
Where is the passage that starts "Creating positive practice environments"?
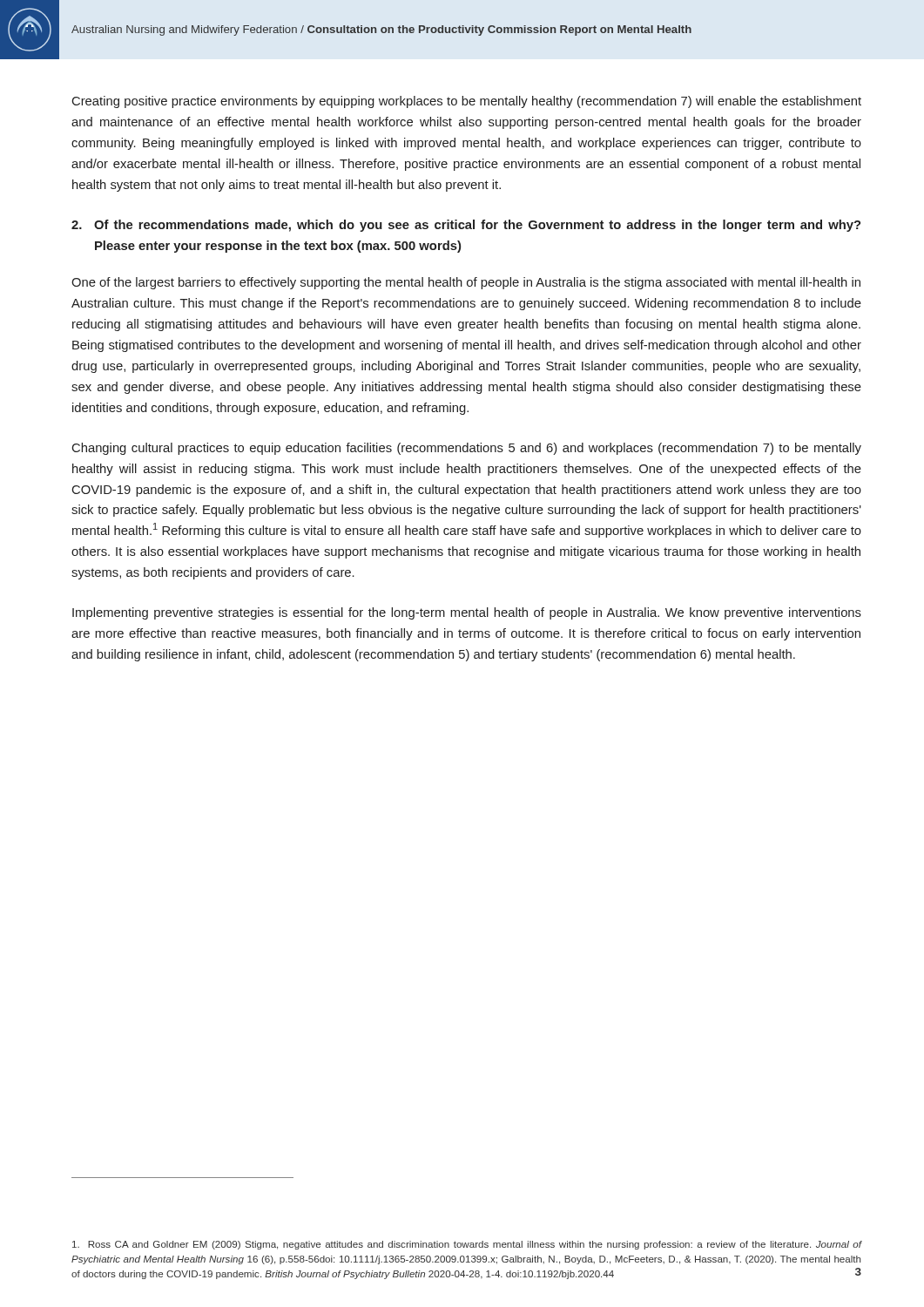tap(466, 143)
